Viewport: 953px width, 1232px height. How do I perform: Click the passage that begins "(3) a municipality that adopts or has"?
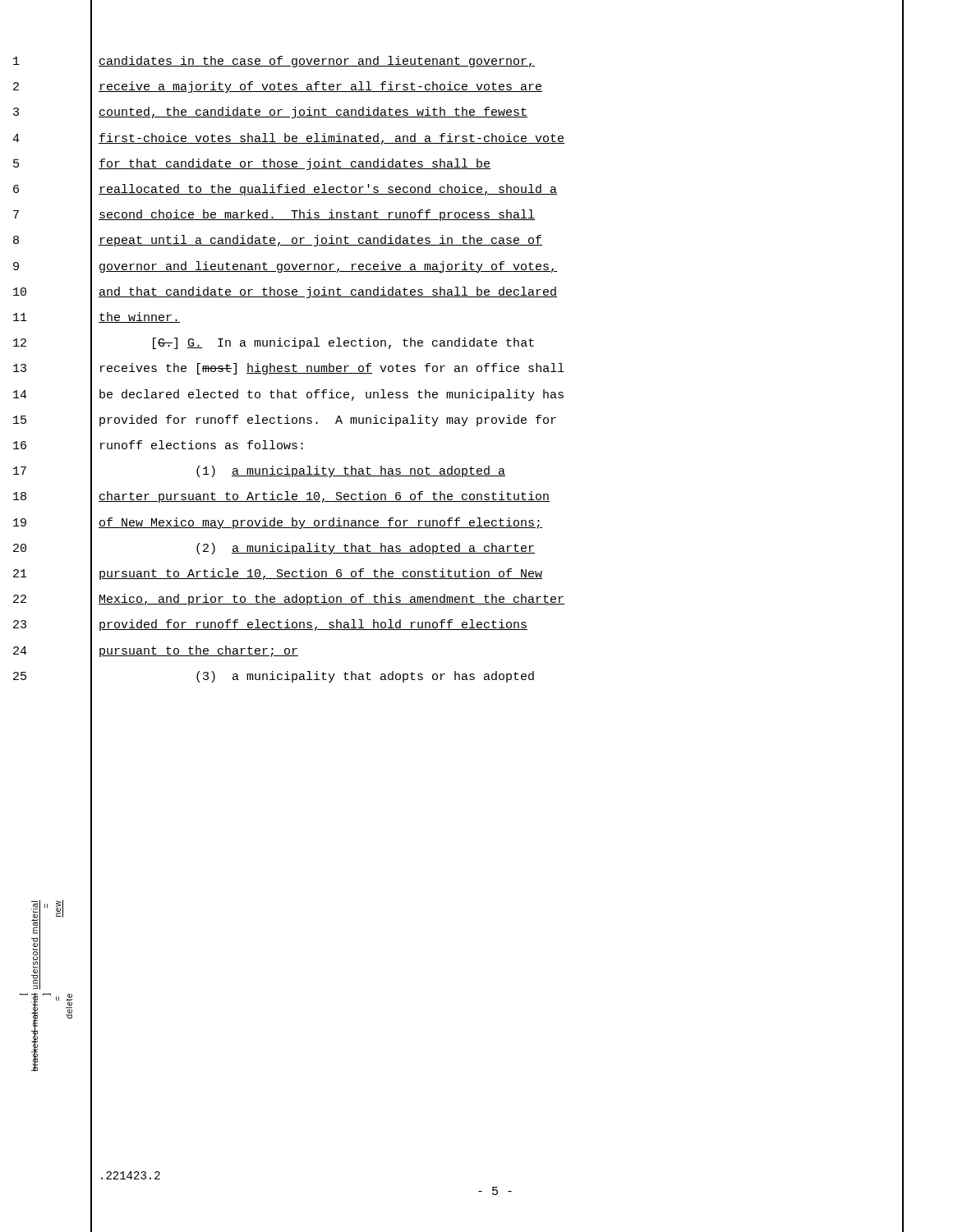point(317,677)
